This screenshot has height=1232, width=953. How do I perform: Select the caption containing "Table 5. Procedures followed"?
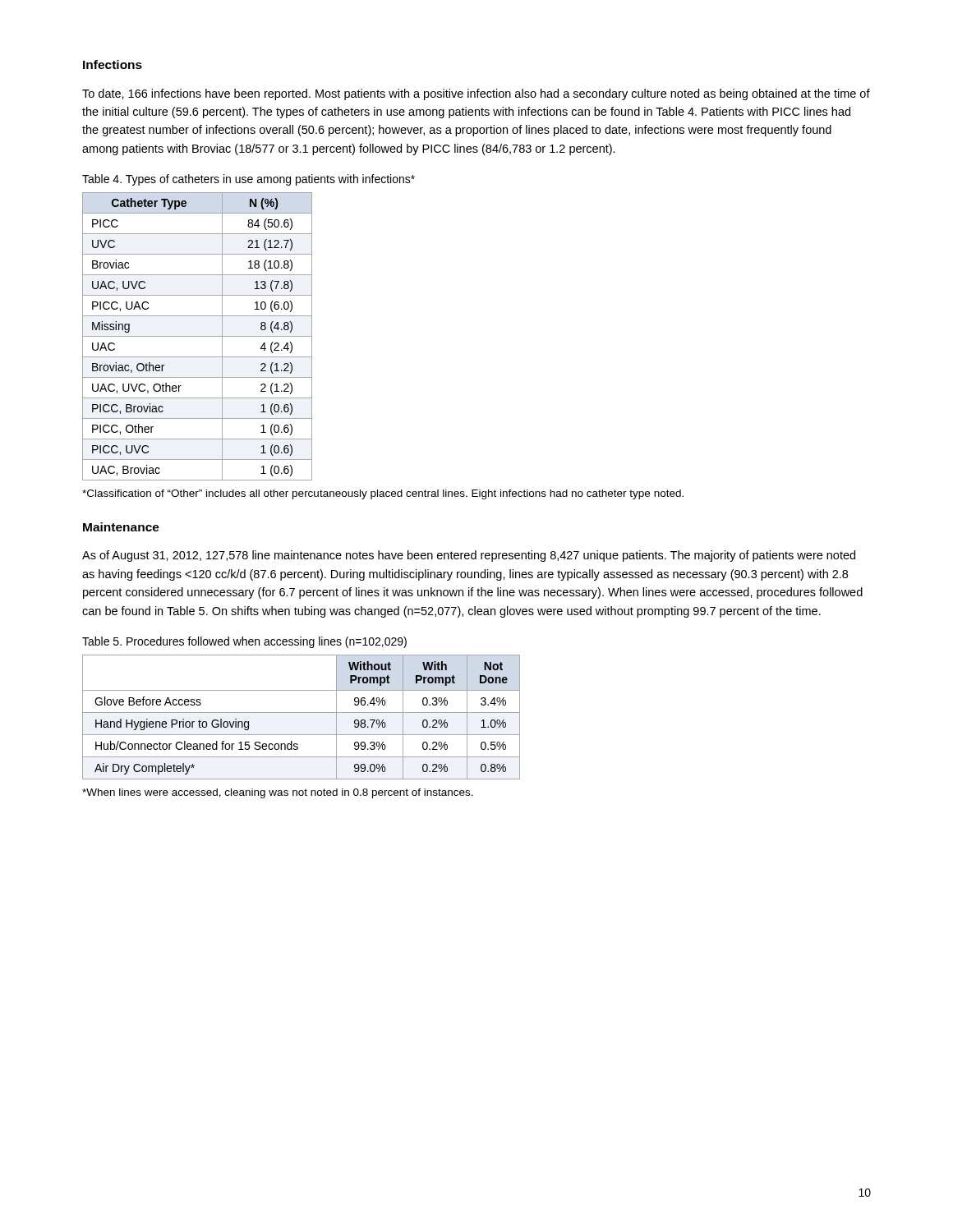pyautogui.click(x=244, y=642)
